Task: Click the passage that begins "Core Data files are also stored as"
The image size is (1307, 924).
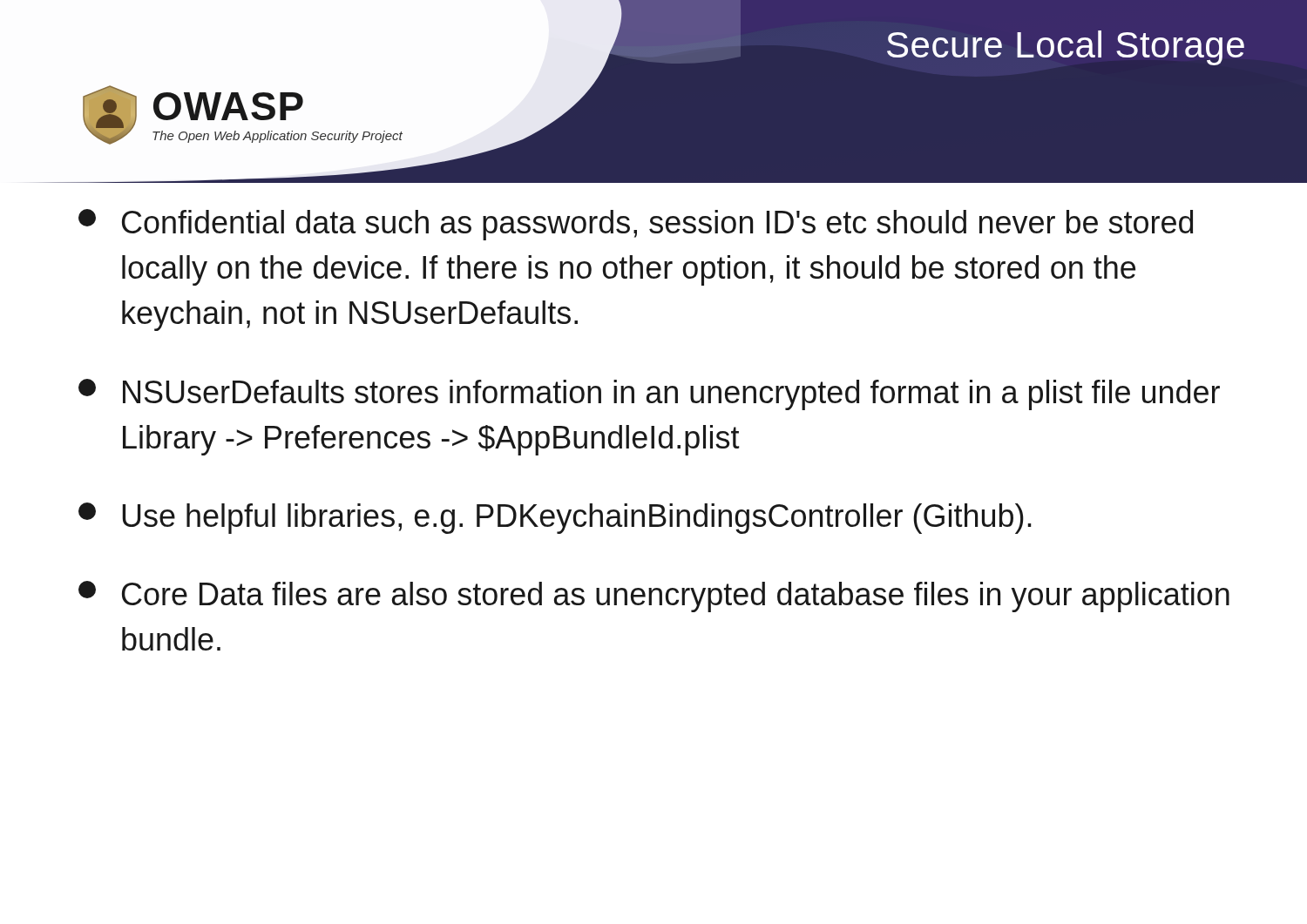Action: pyautogui.click(x=667, y=618)
